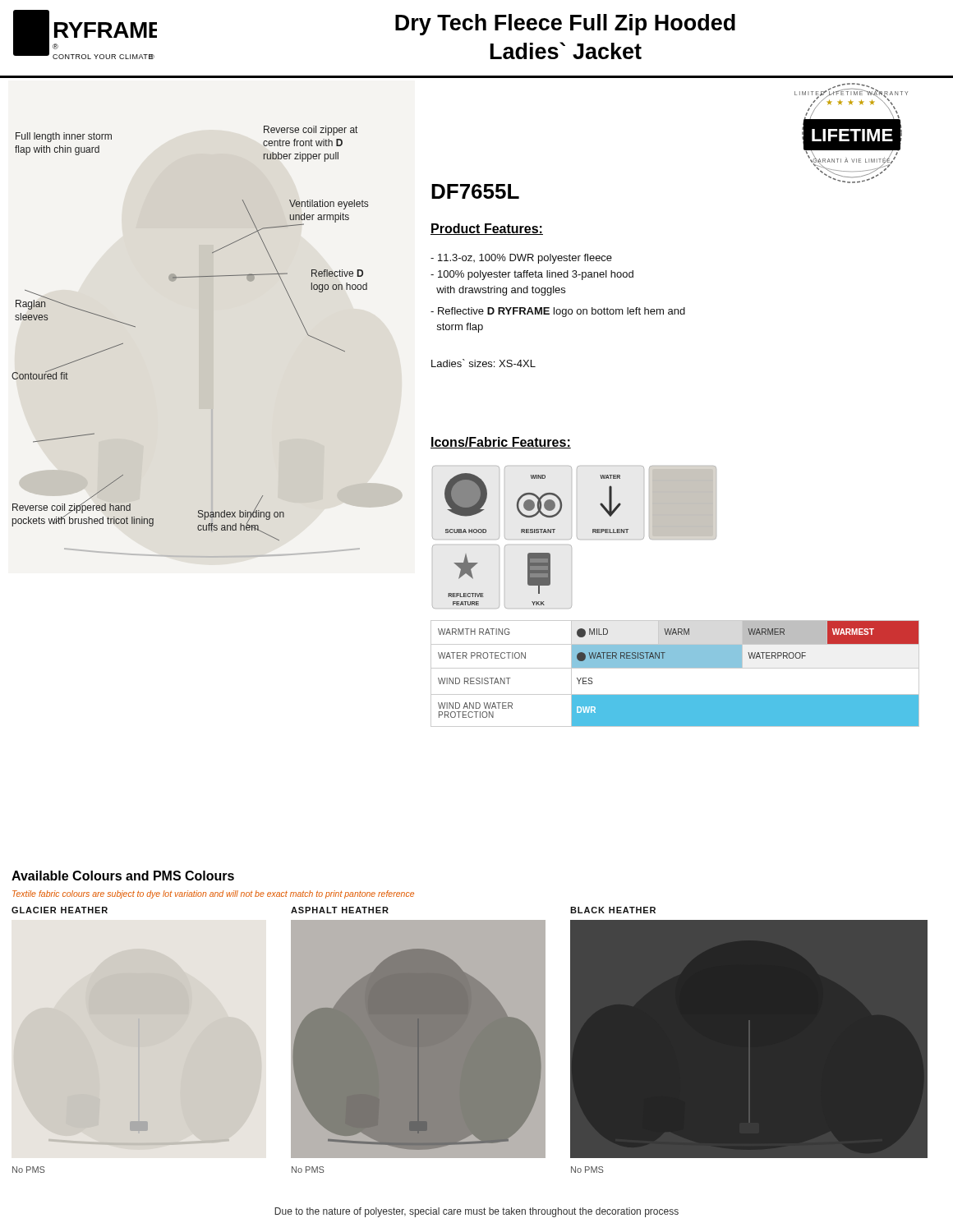Locate the region starting "Spandex binding oncuffs and"

(x=241, y=521)
